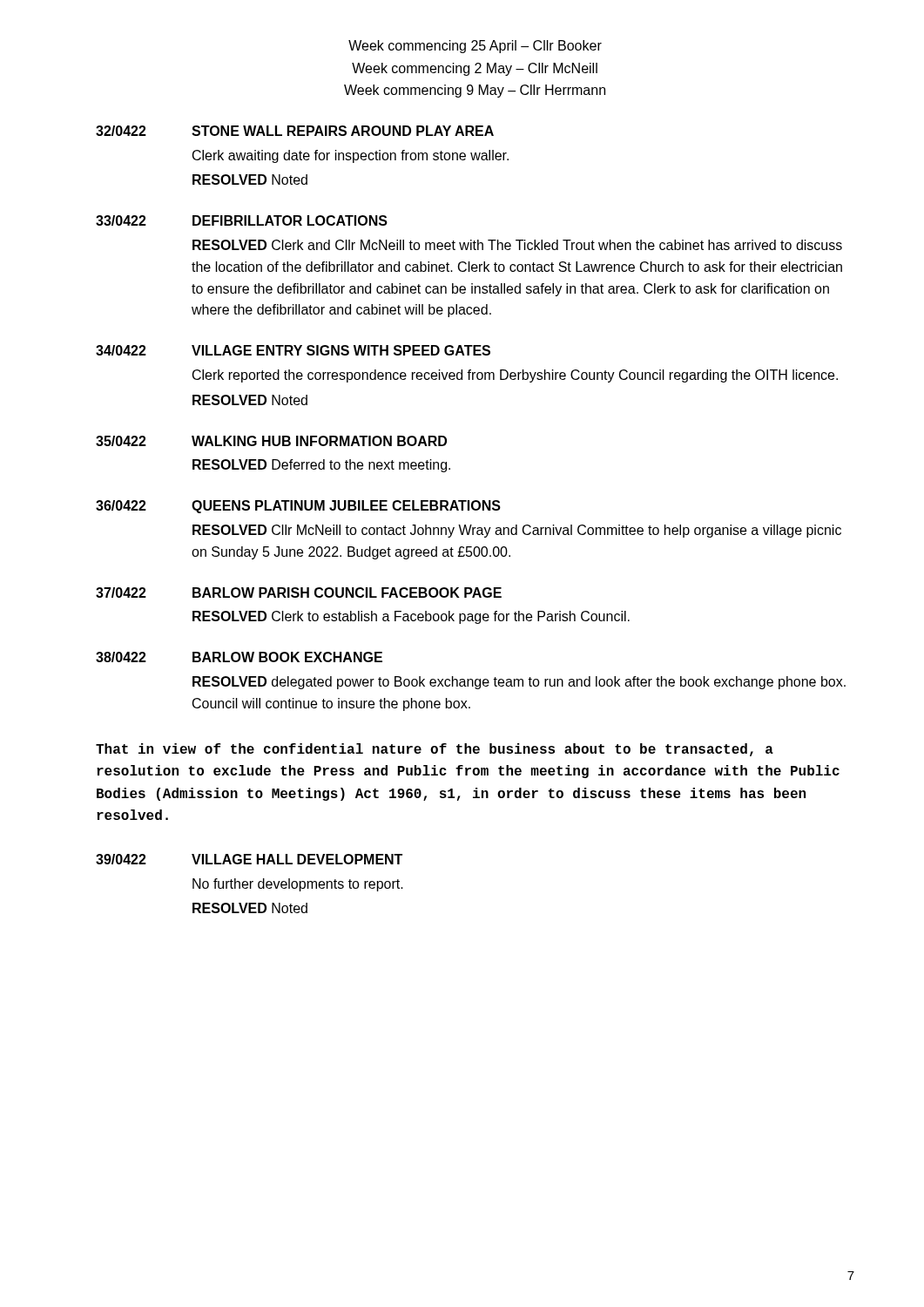Click on the element starting "36/0422 QUEENS PLATINUM JUBILEE CELEBRATIONS RESOLVED"
The width and height of the screenshot is (924, 1307).
(x=475, y=531)
